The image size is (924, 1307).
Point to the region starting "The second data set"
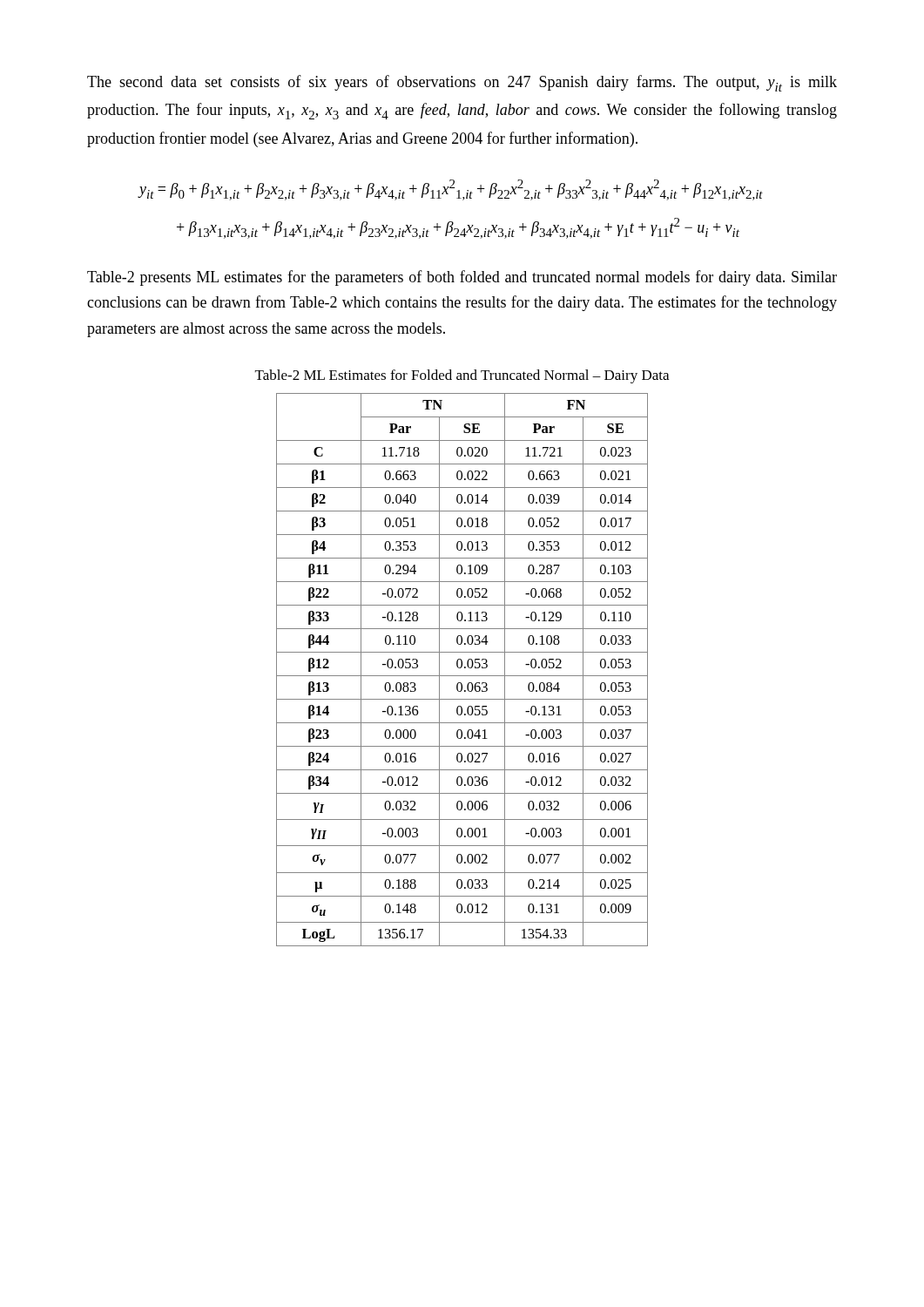click(x=462, y=110)
